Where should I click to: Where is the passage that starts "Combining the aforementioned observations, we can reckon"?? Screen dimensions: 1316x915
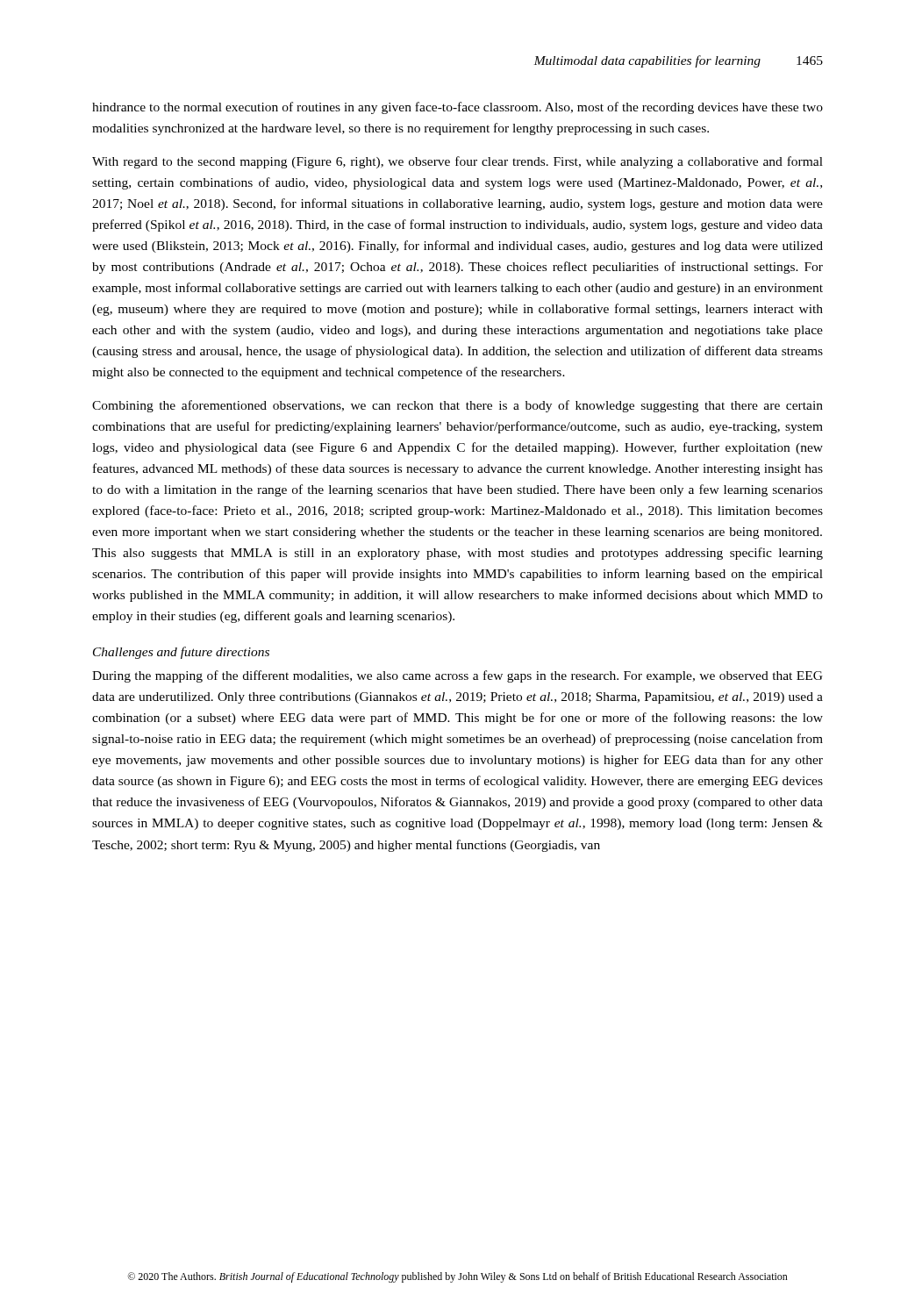click(x=458, y=510)
